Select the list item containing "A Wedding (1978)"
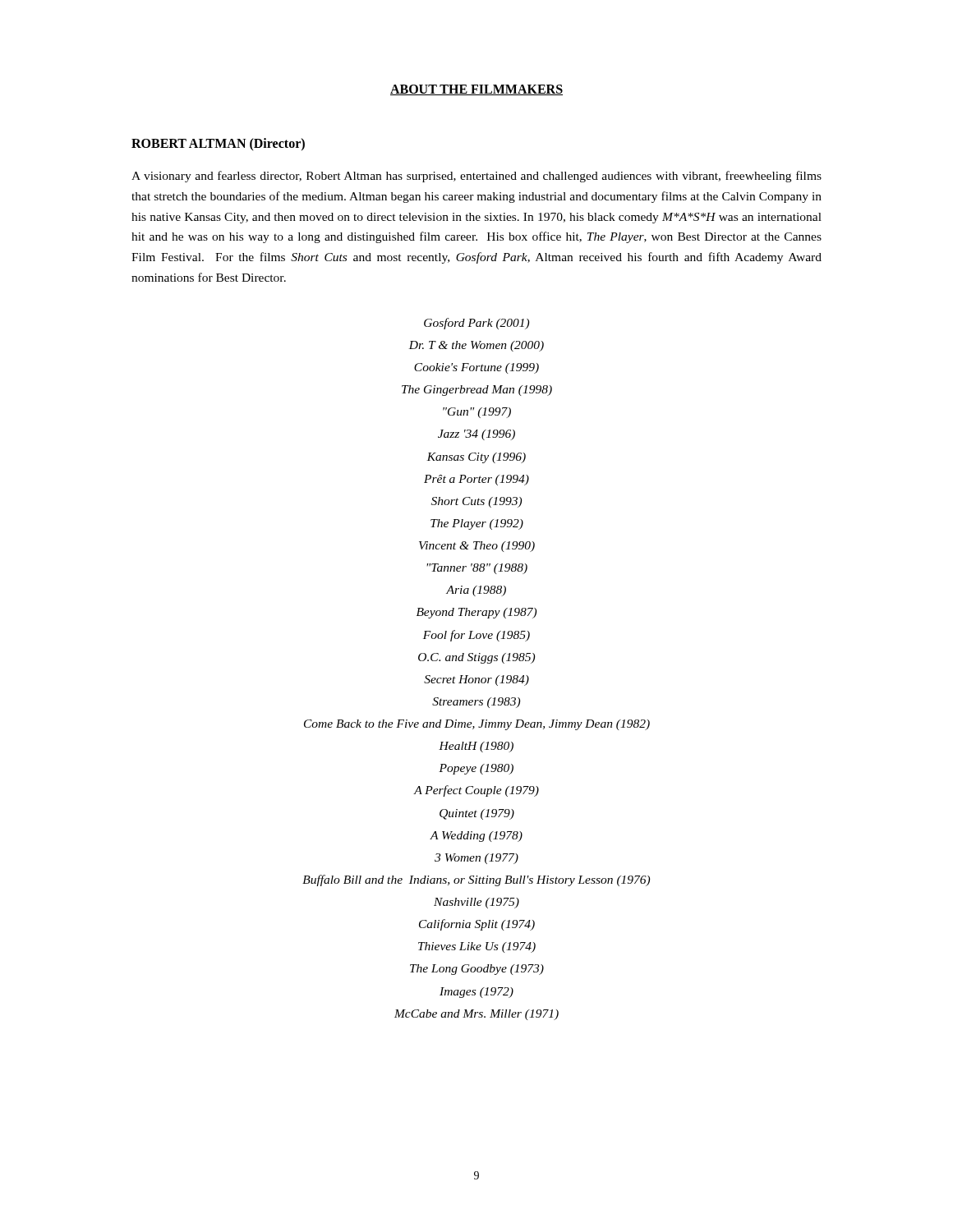The height and width of the screenshot is (1232, 953). (x=476, y=835)
